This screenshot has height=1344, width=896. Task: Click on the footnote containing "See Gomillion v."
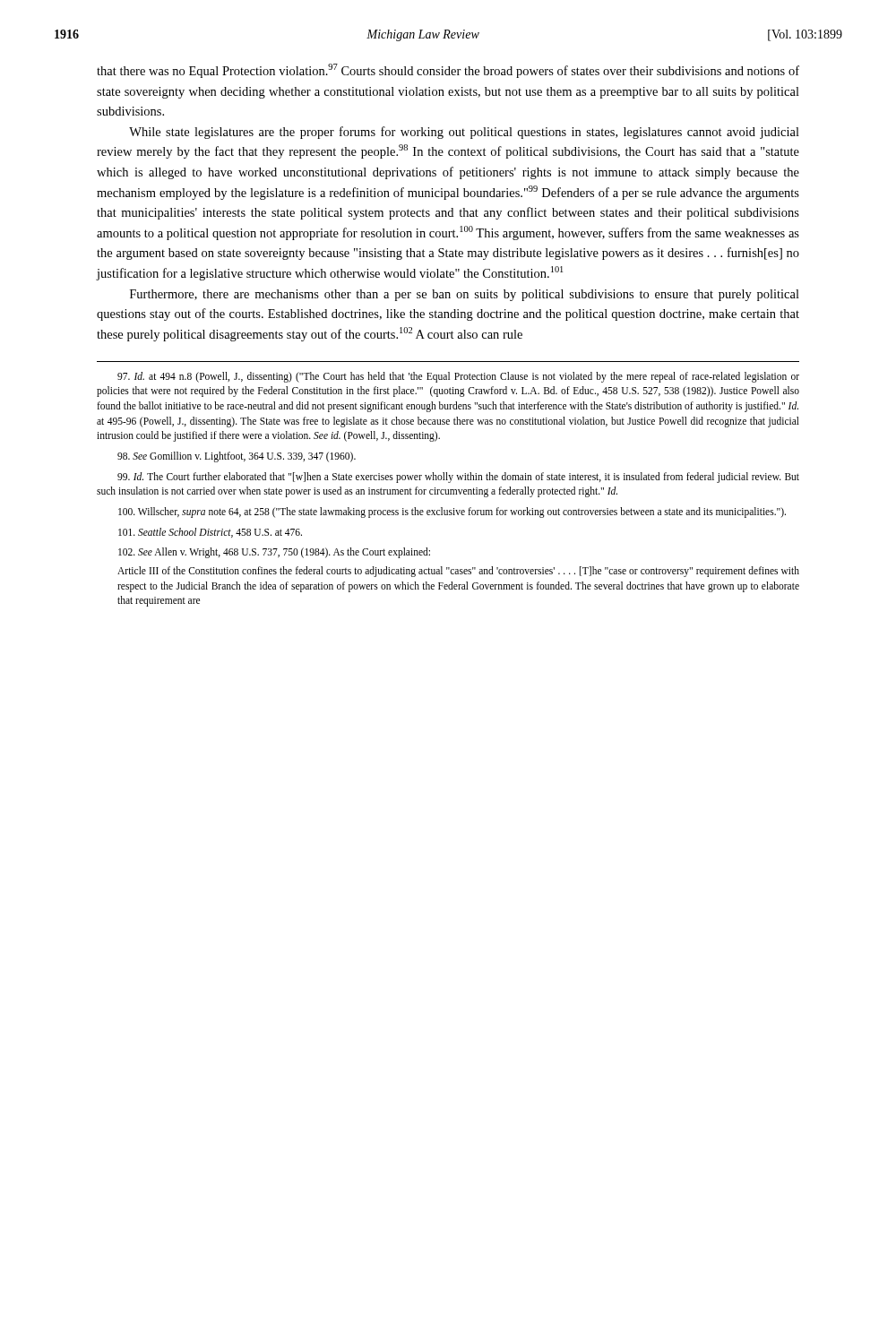(237, 456)
